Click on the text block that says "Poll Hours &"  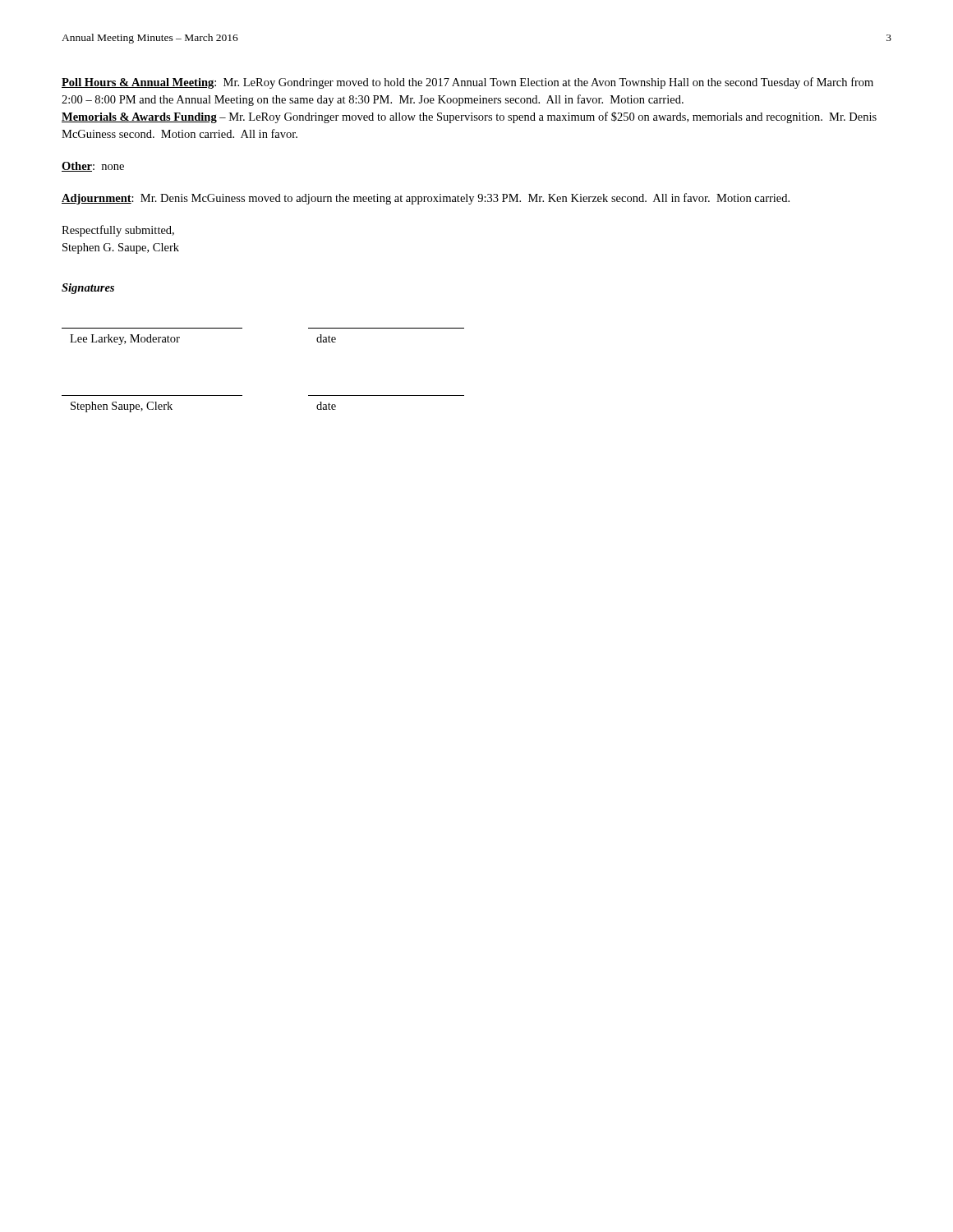469,108
